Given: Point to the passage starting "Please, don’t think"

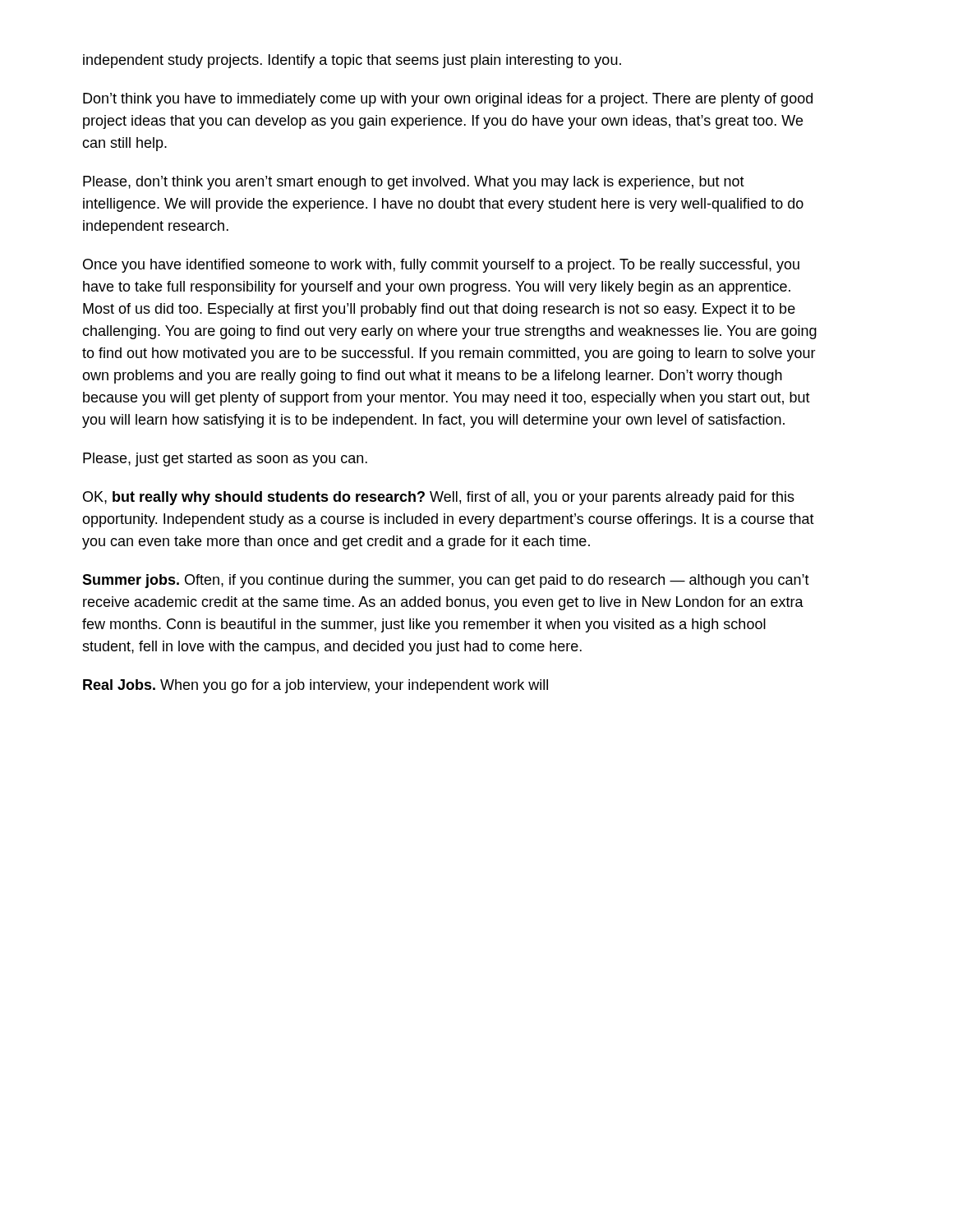Looking at the screenshot, I should 443,204.
